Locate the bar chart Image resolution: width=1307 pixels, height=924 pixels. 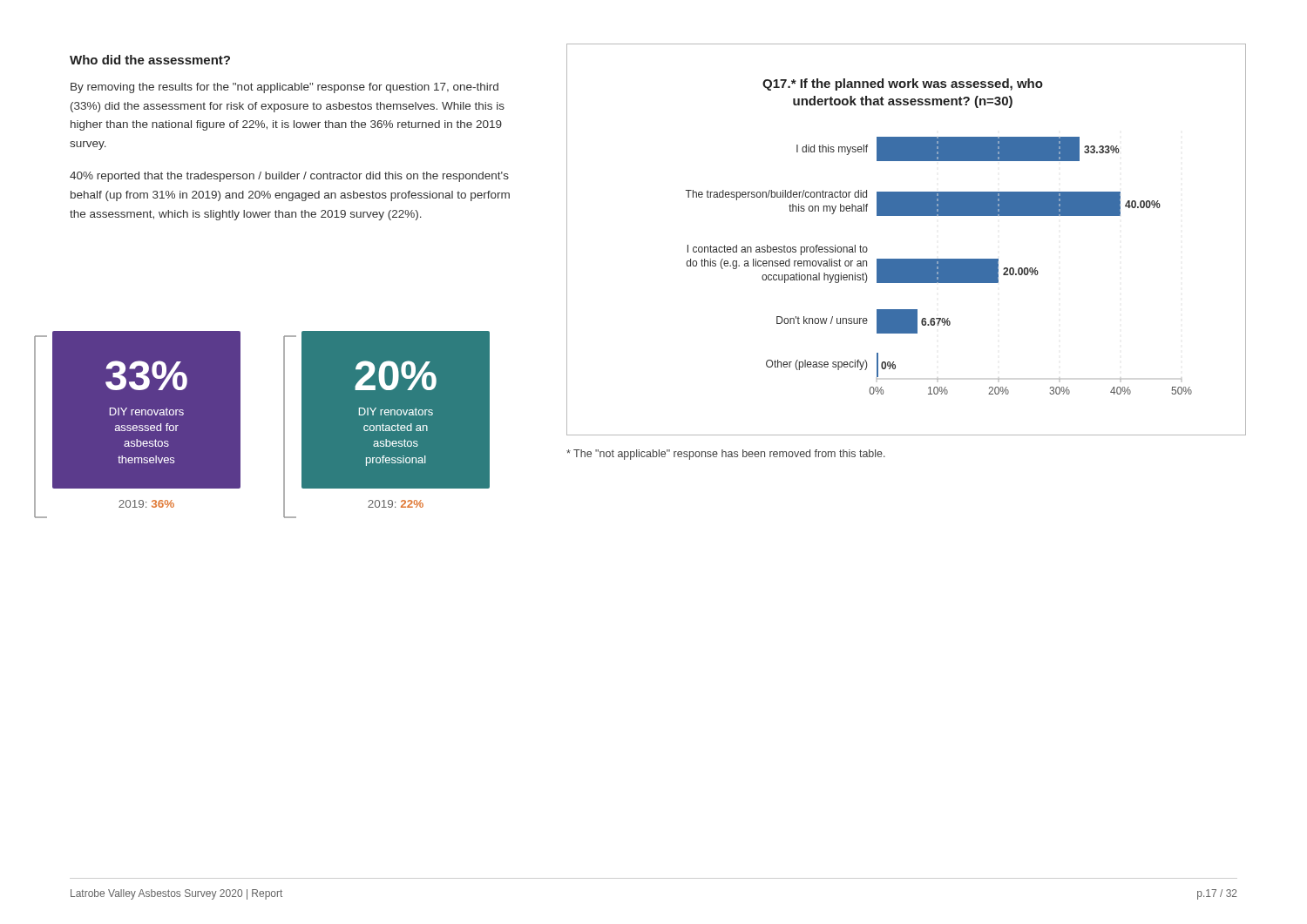[906, 241]
